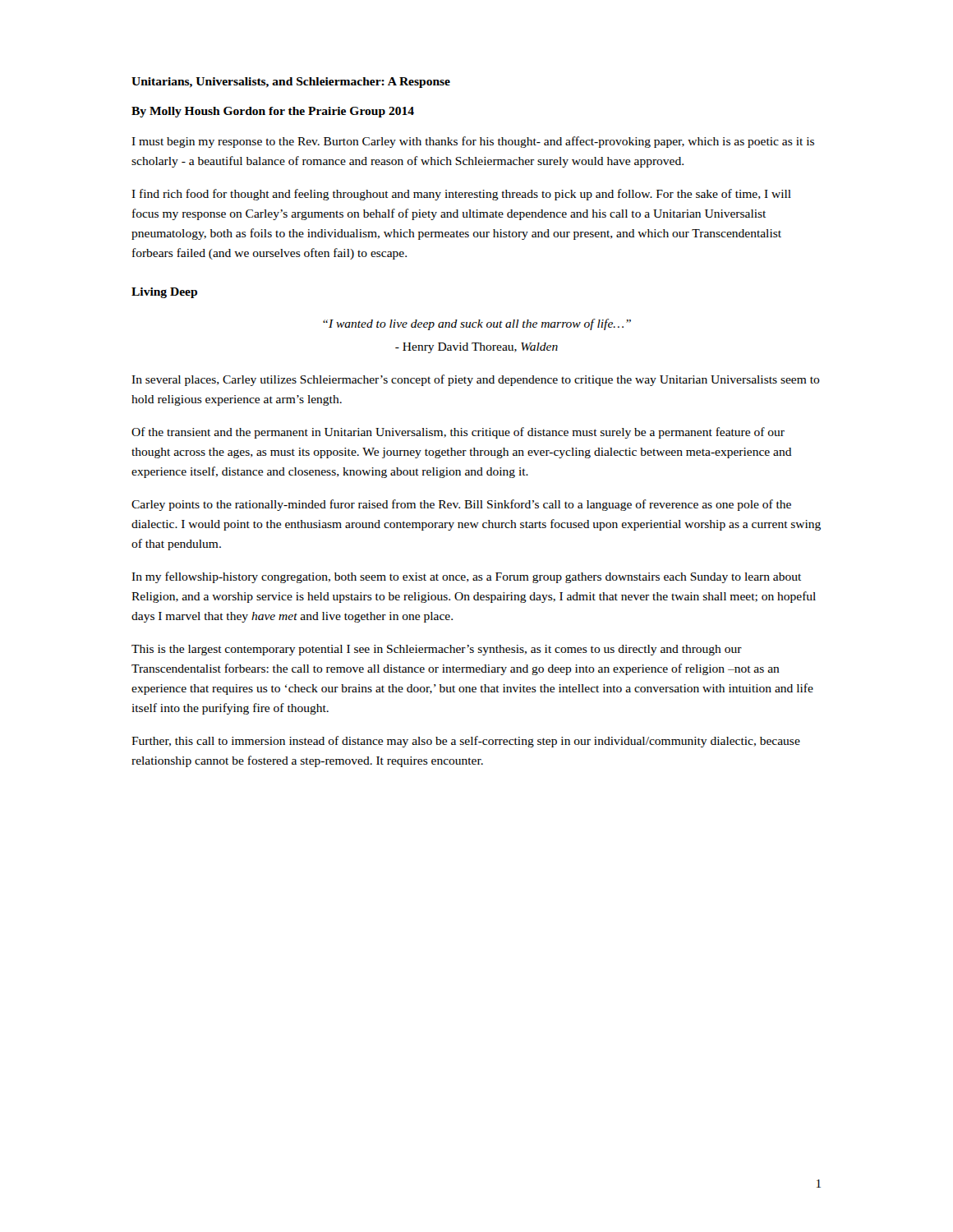This screenshot has width=953, height=1232.
Task: Point to the block beginning "“I wanted to live deep and suck"
Action: pos(476,323)
